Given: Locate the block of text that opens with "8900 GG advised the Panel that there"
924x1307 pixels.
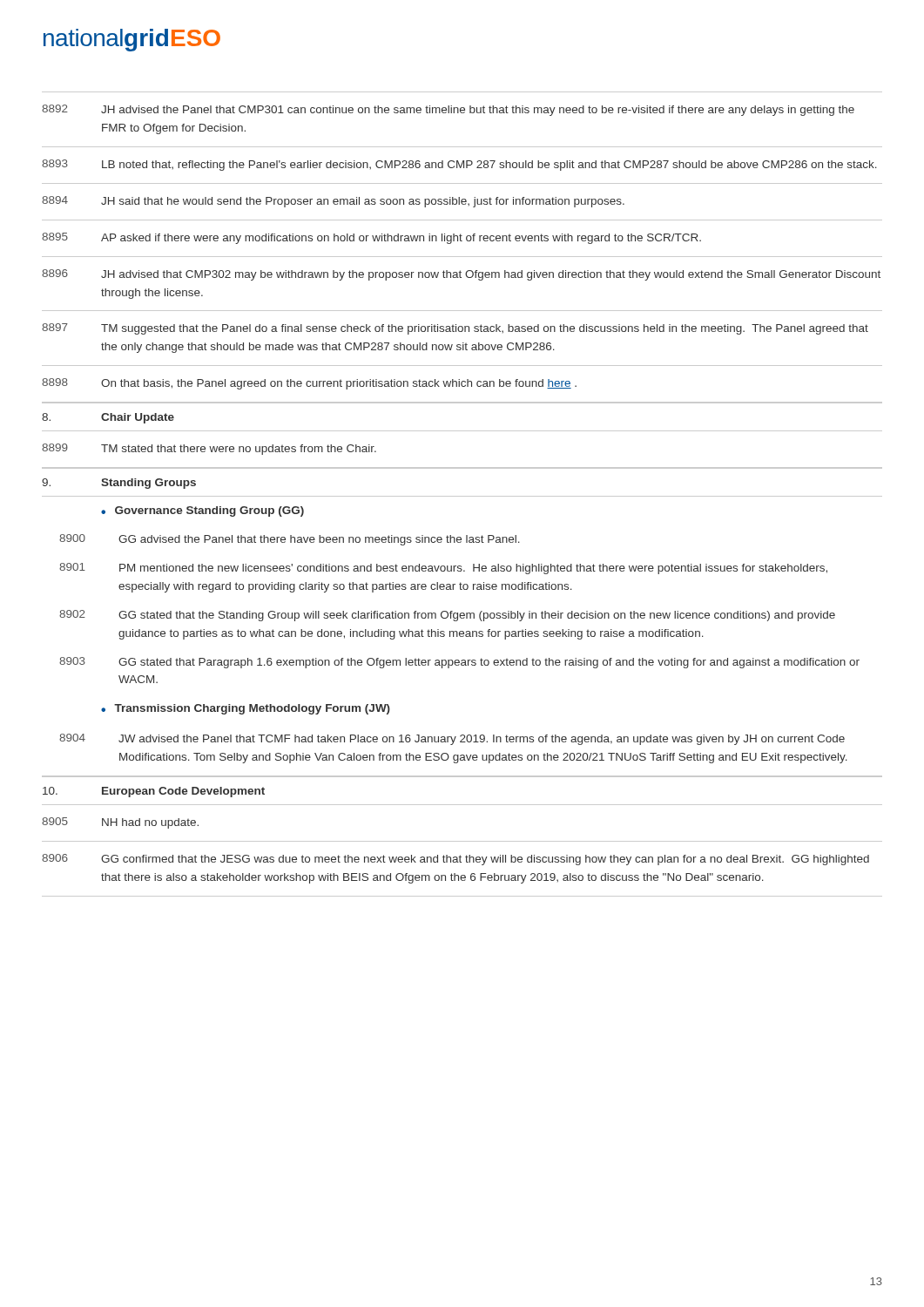Looking at the screenshot, I should coord(462,540).
